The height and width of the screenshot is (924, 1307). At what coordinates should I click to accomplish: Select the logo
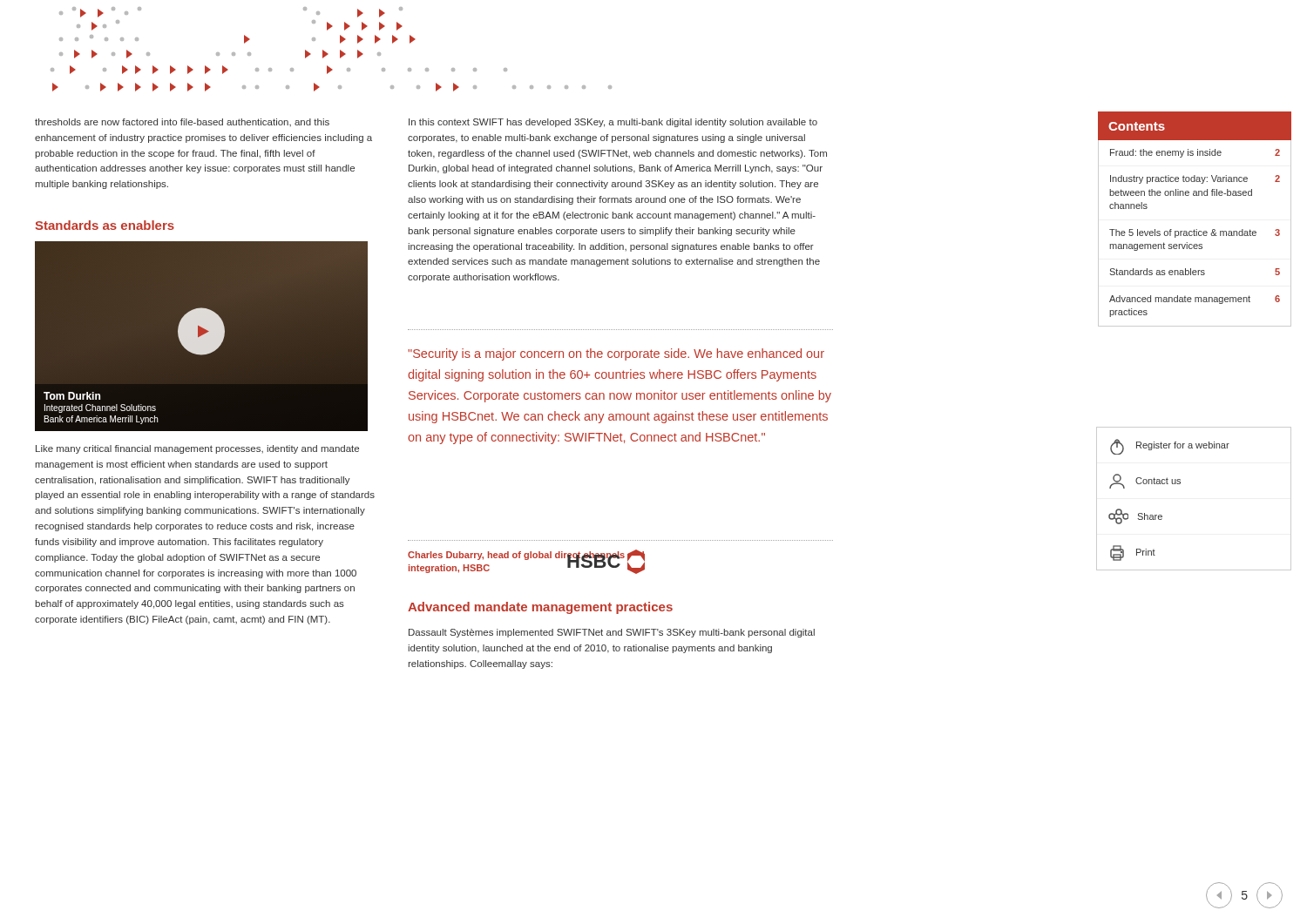tap(606, 563)
